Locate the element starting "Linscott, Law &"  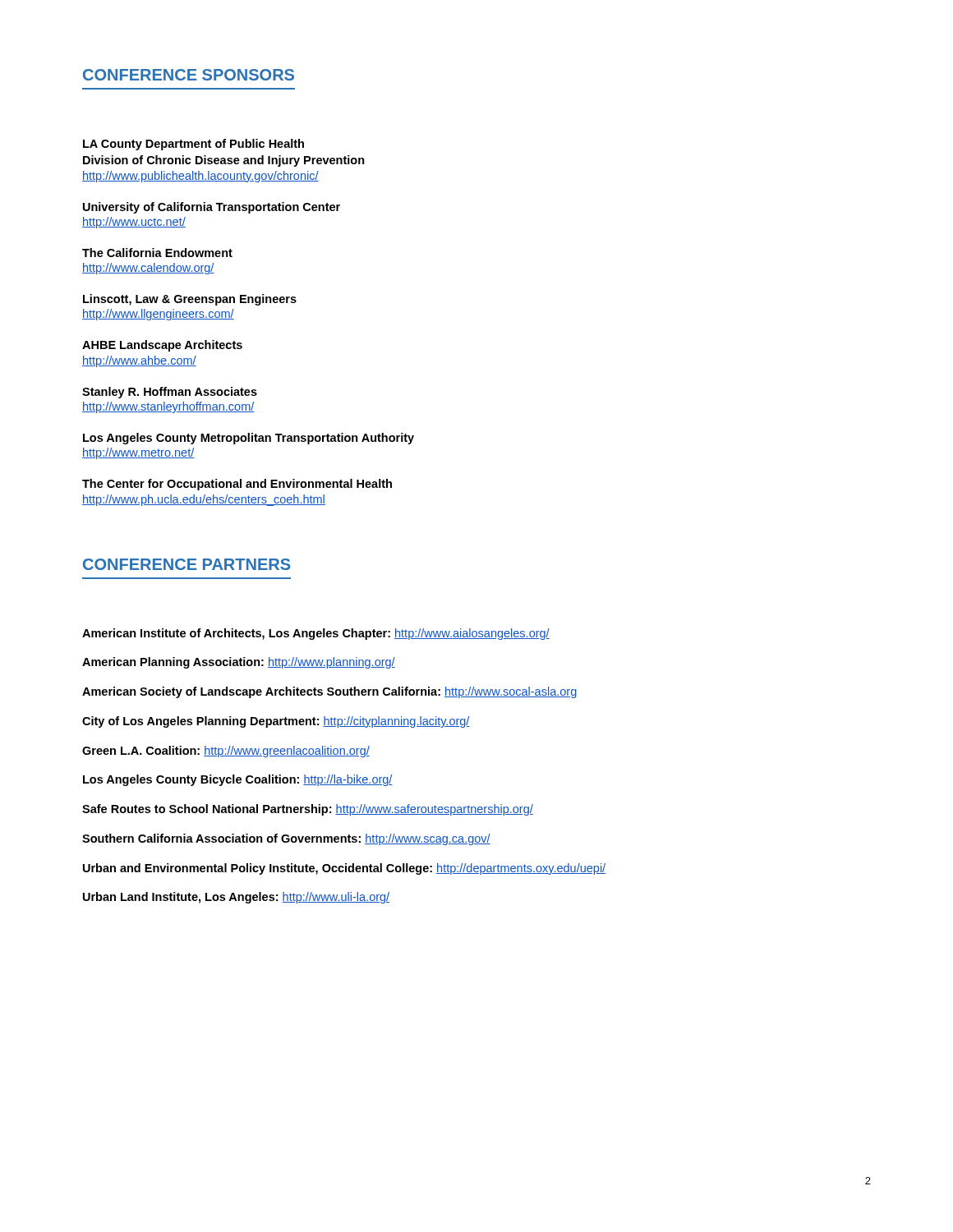(x=190, y=300)
